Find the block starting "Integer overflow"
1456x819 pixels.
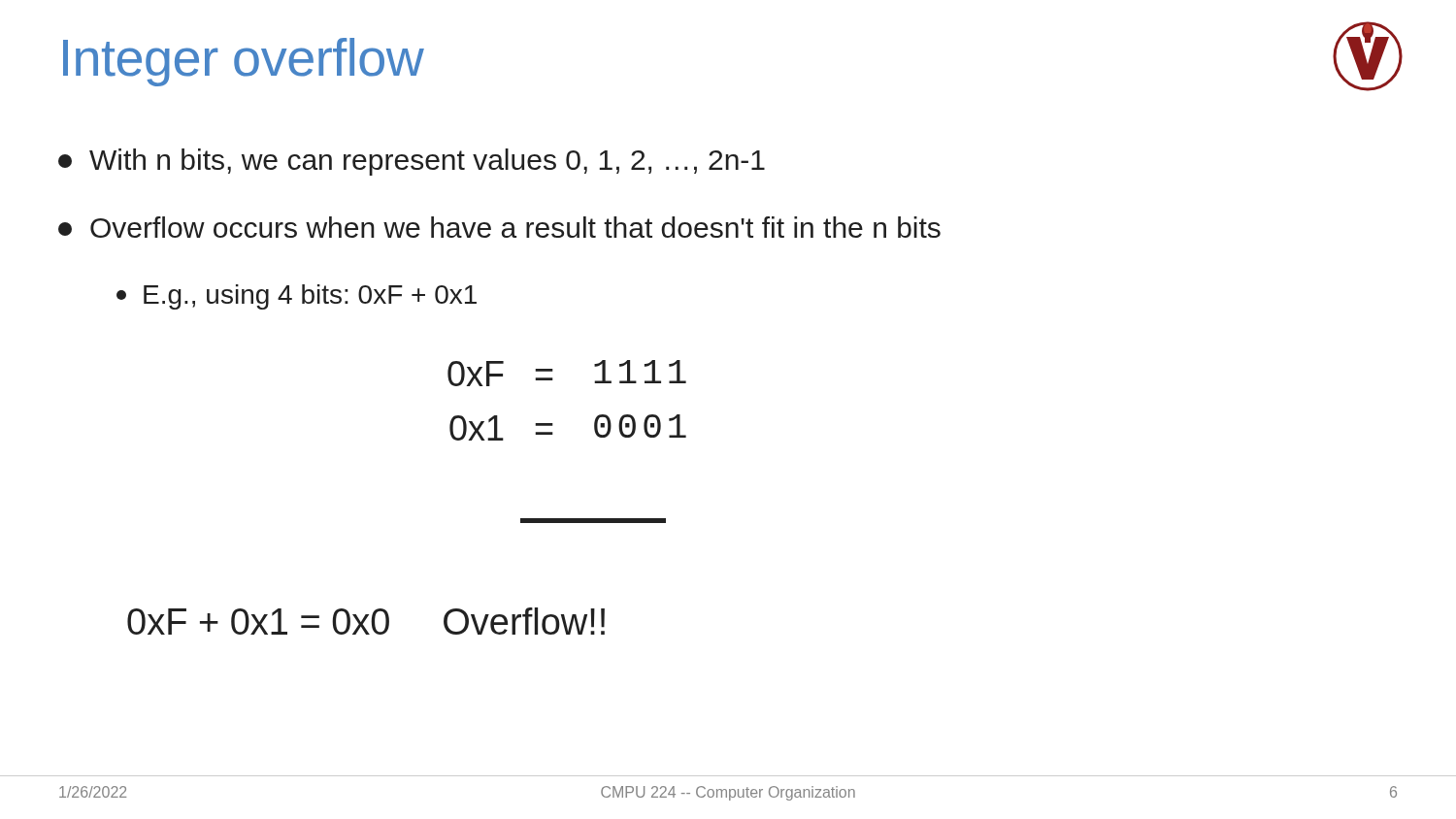click(x=241, y=57)
